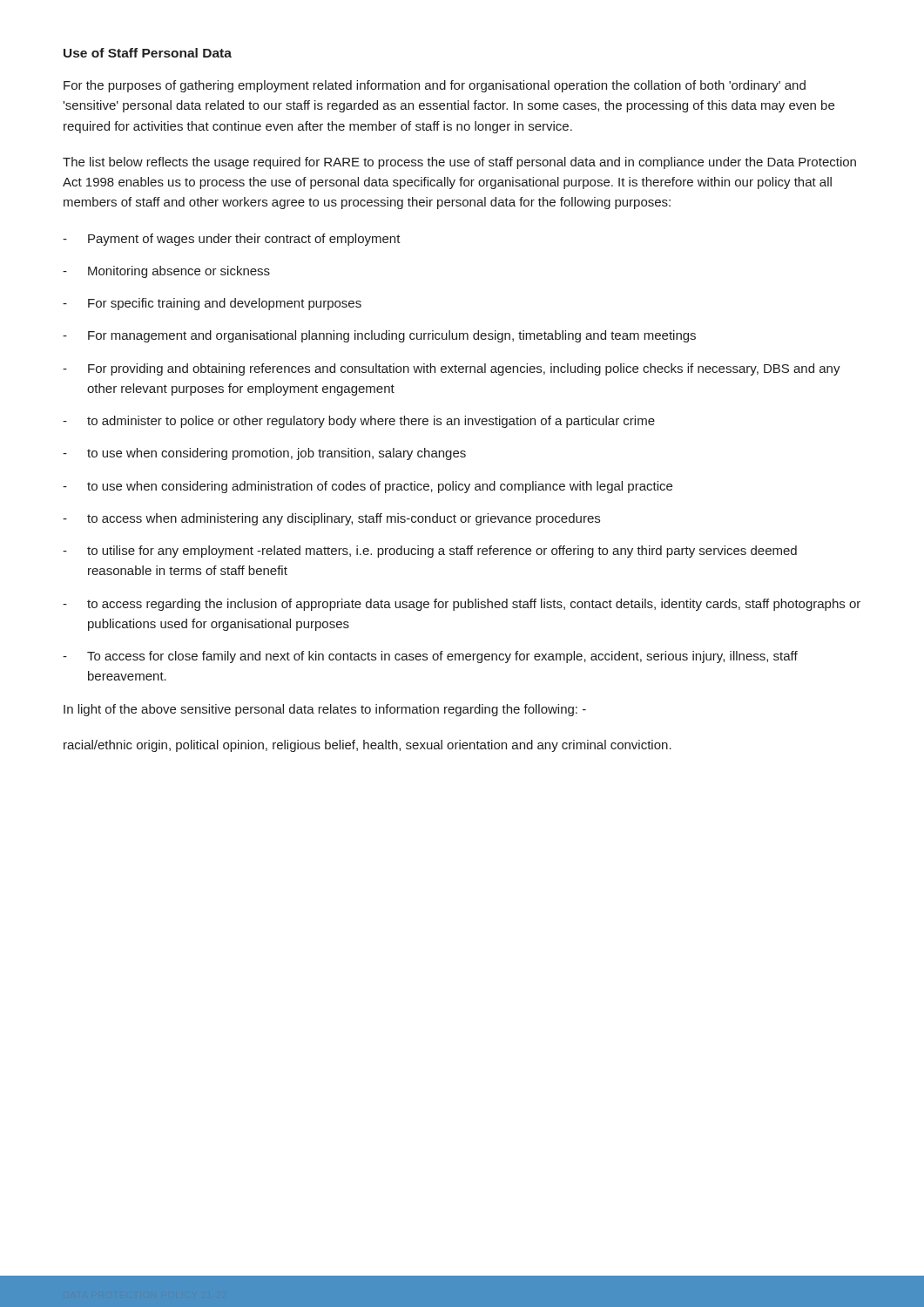Locate the text block containing "The list below reflects the"
Viewport: 924px width, 1307px height.
point(460,182)
